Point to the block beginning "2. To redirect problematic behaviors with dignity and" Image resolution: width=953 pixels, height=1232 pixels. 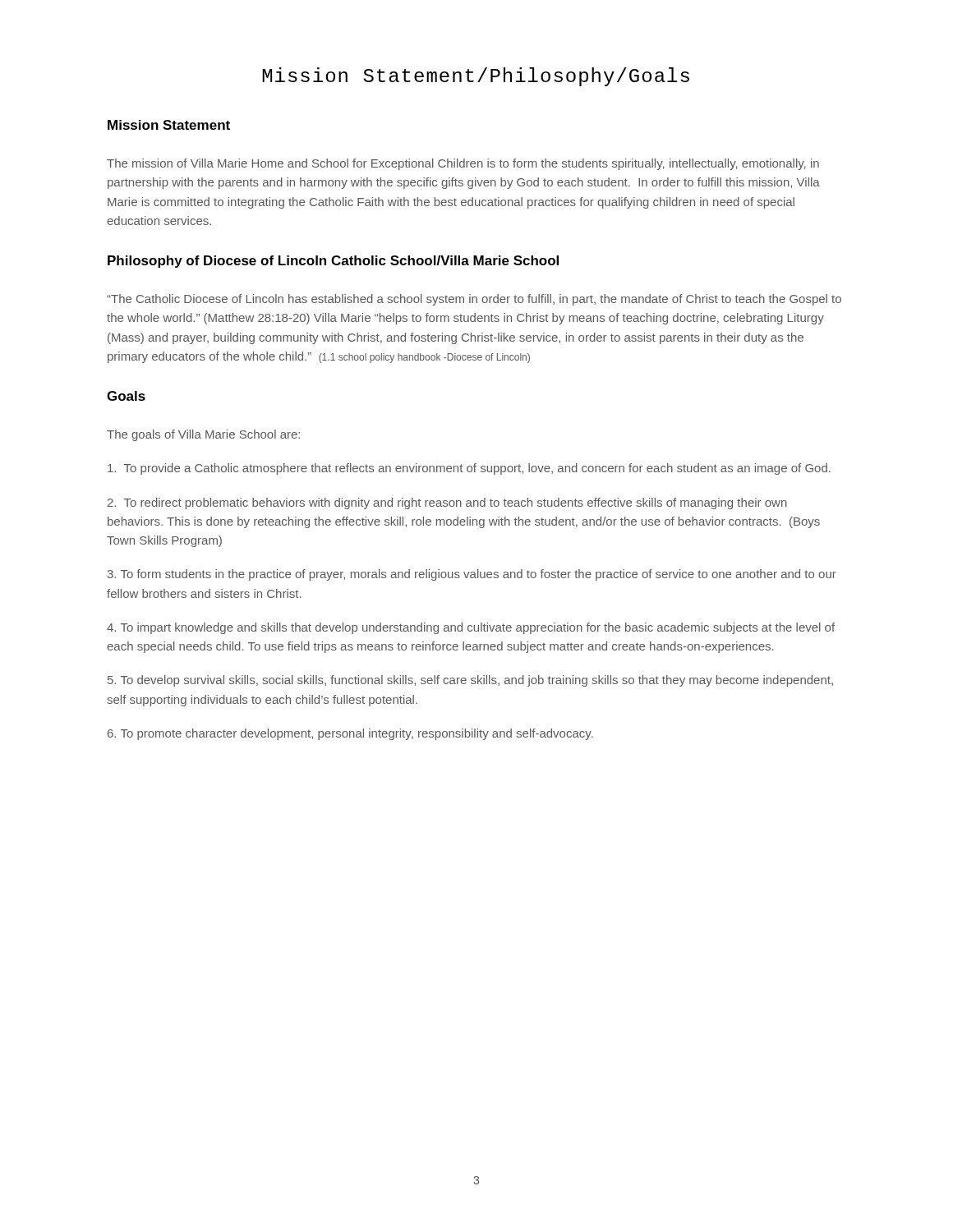click(463, 521)
